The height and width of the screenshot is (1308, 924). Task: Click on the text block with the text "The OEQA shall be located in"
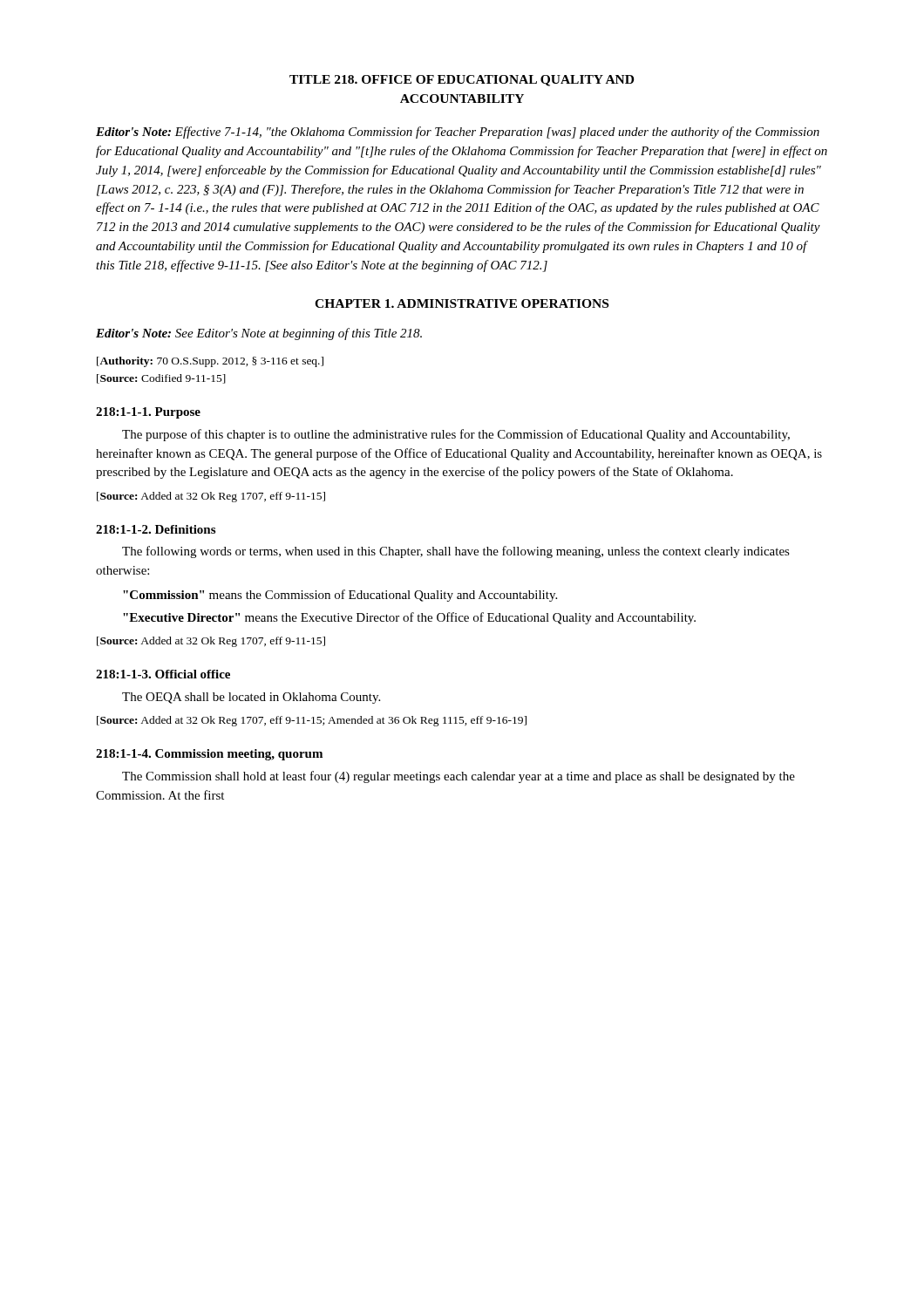click(251, 698)
